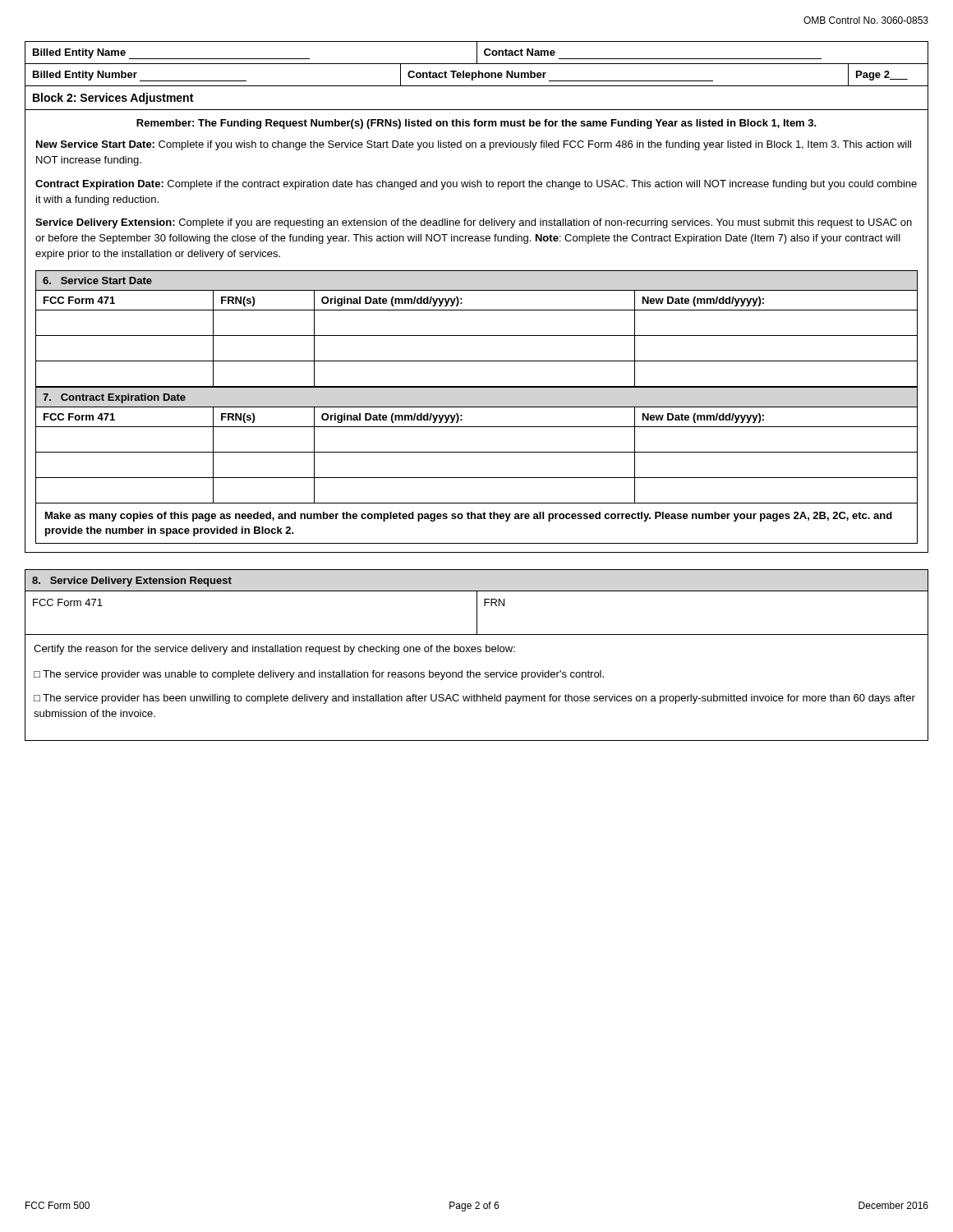Find the table that mentions "Service Delivery Extension Request"
Screen dimensions: 1232x953
pyautogui.click(x=476, y=655)
